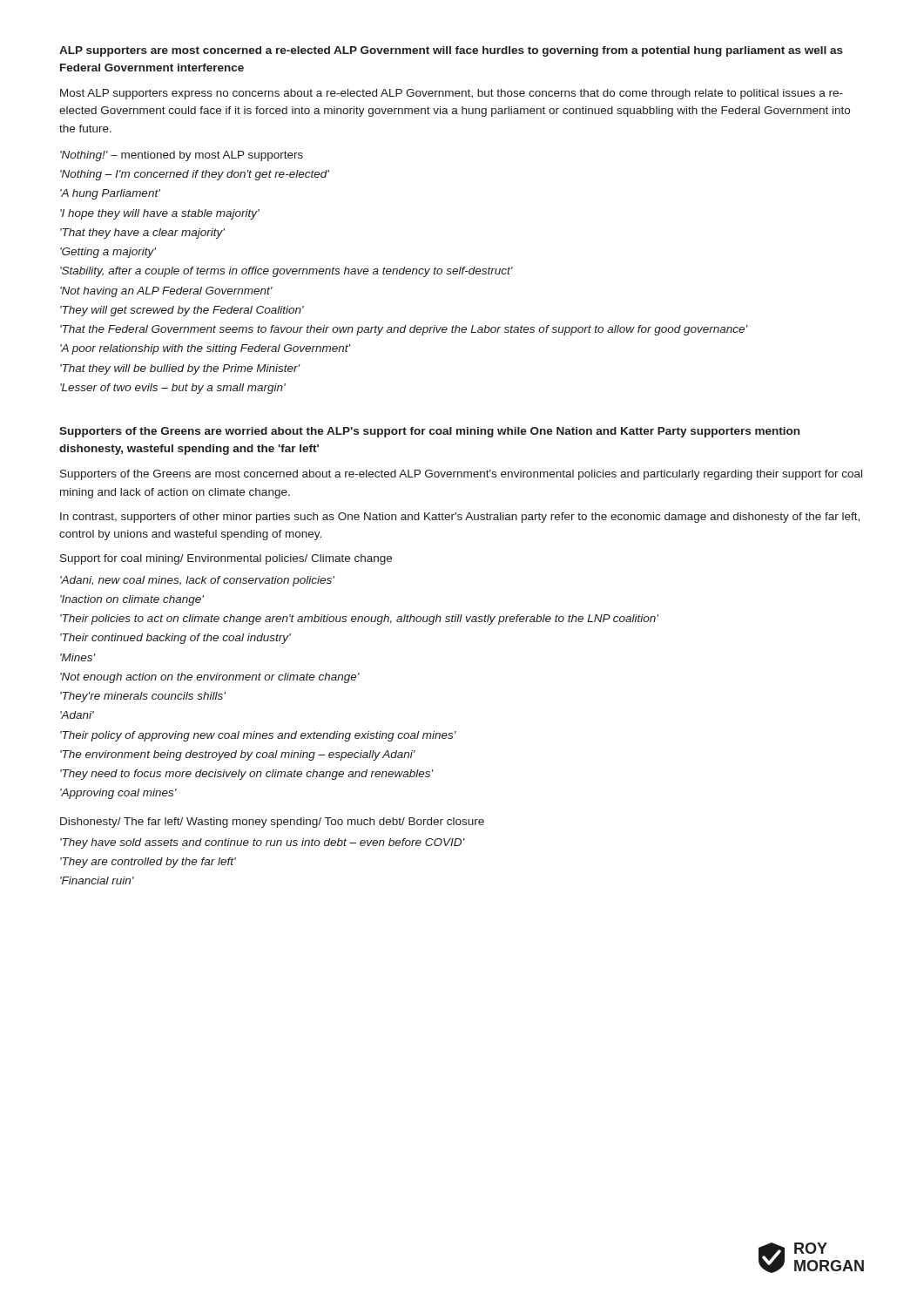924x1307 pixels.
Task: Click on the text starting "Dishonesty/ The far left/ Wasting money spending/"
Action: (x=272, y=821)
